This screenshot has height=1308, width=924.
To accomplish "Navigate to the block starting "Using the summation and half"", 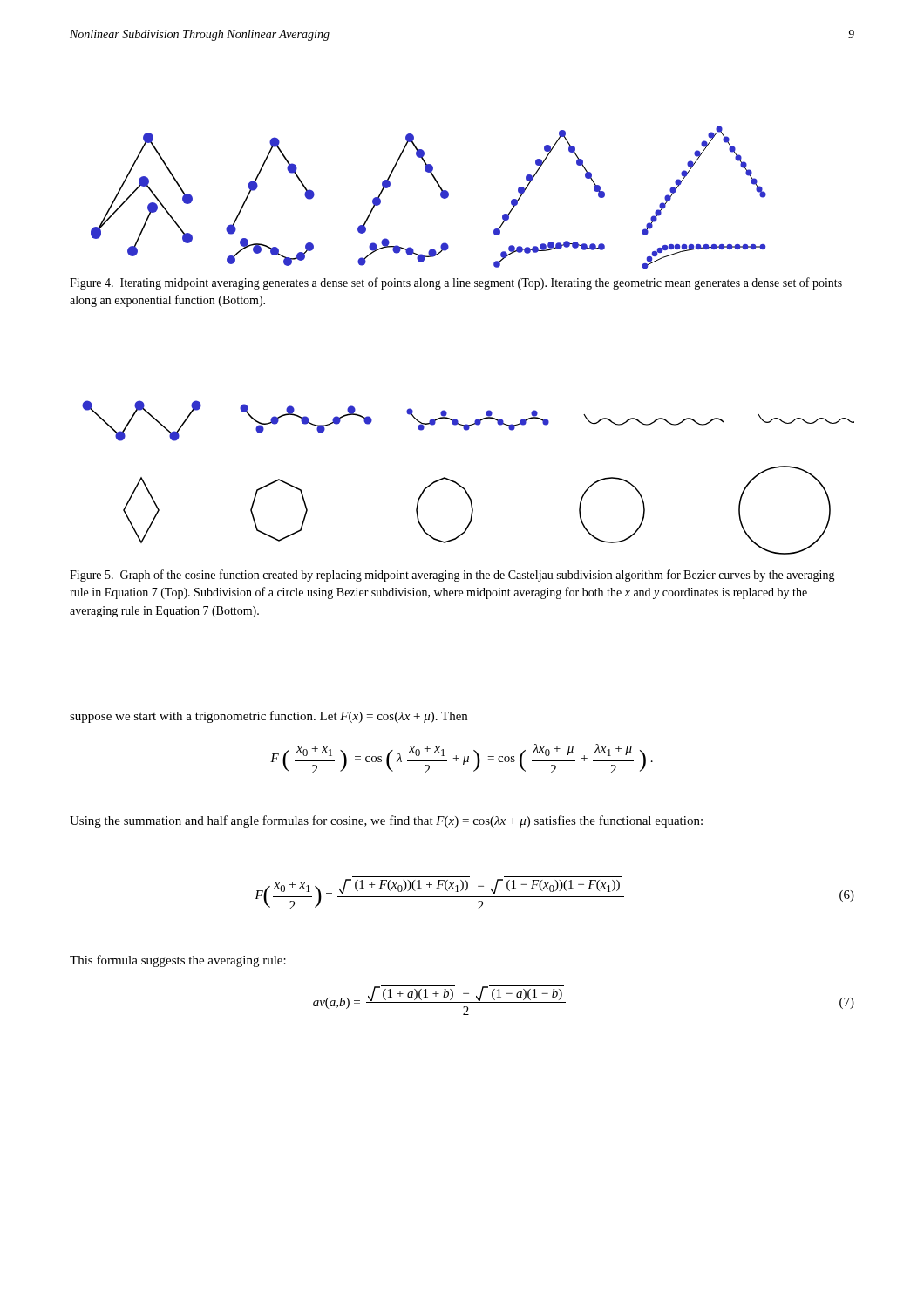I will tap(387, 821).
